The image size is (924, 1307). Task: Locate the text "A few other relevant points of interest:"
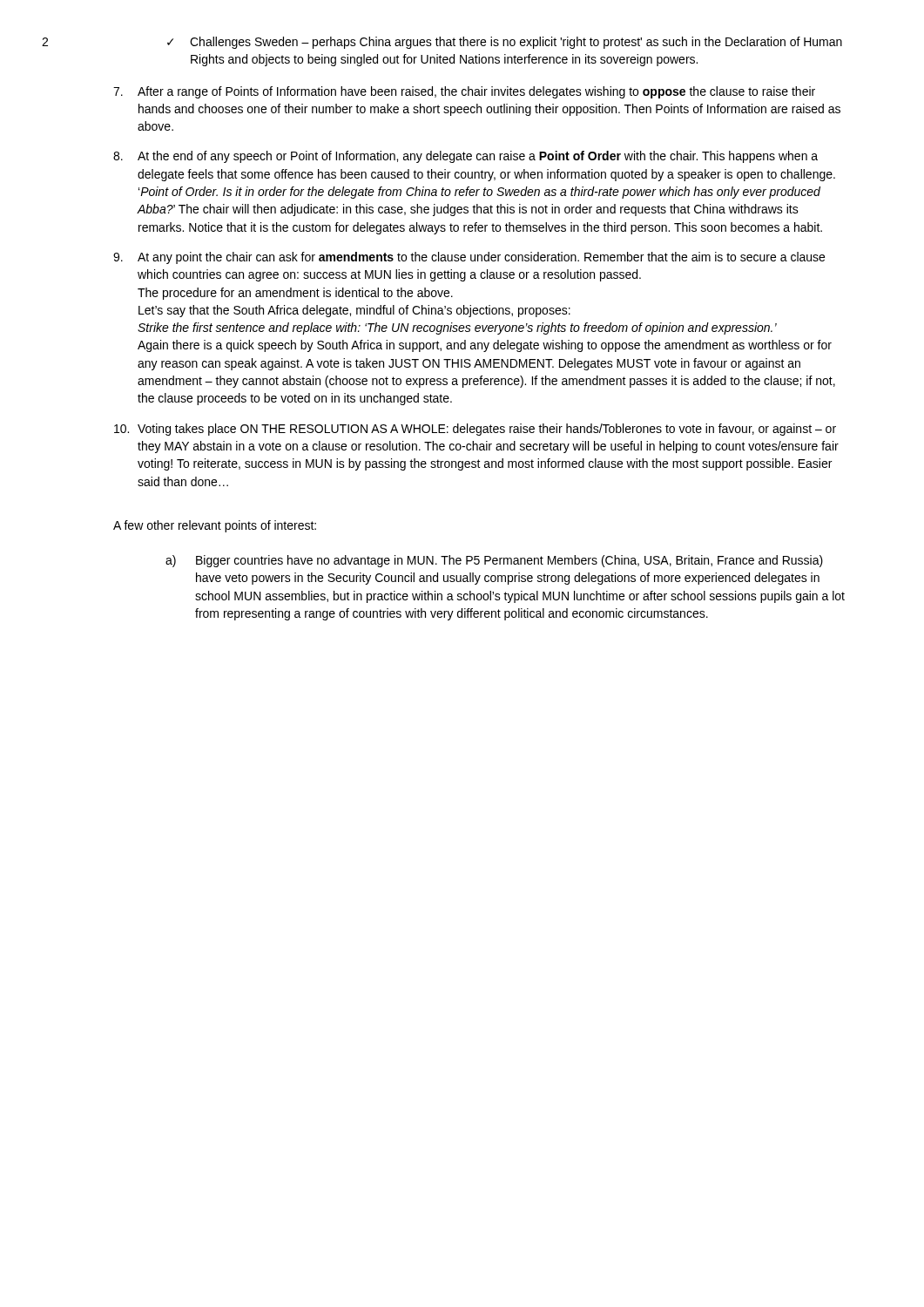(x=215, y=525)
